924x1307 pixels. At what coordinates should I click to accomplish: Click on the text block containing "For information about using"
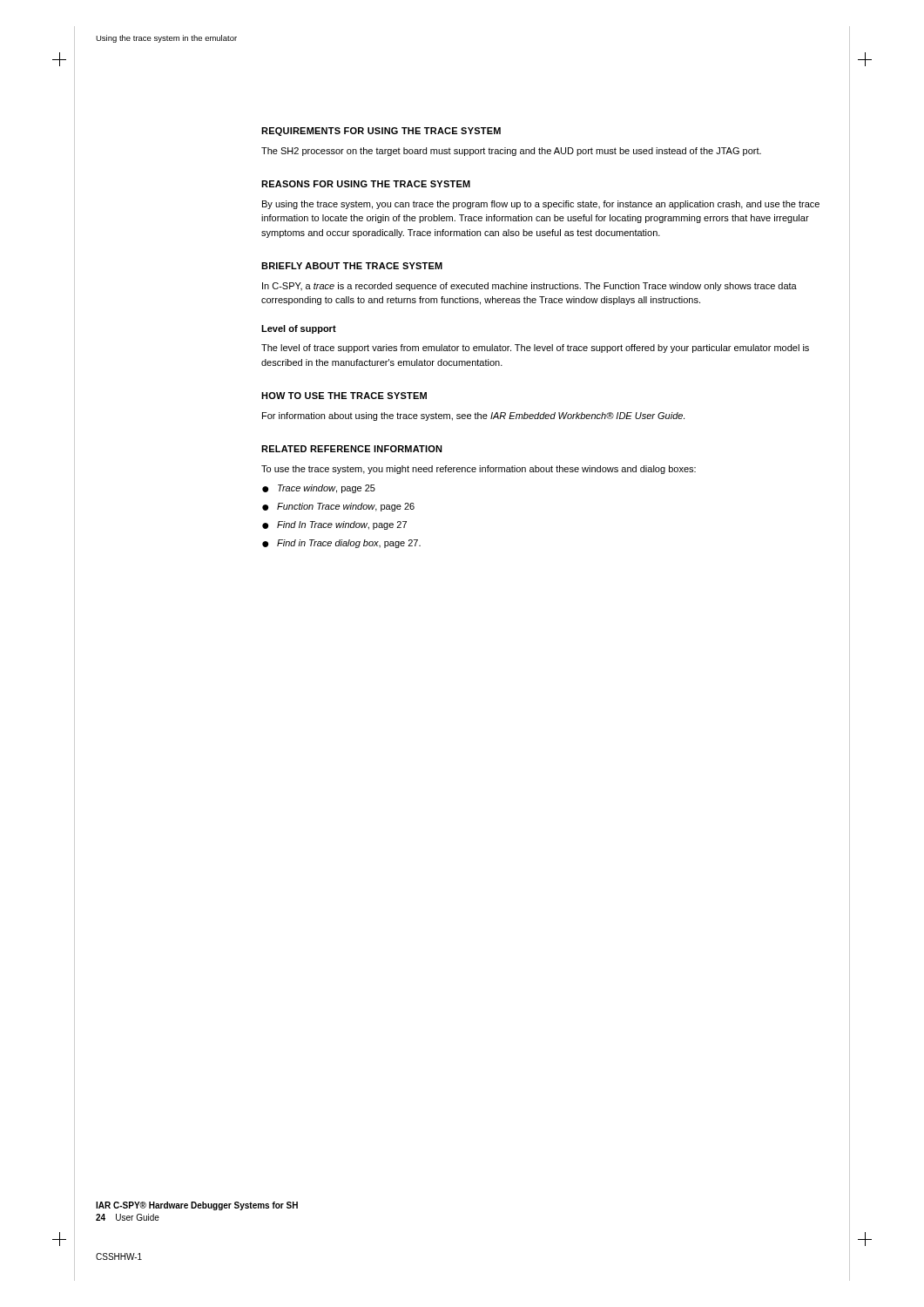point(474,415)
